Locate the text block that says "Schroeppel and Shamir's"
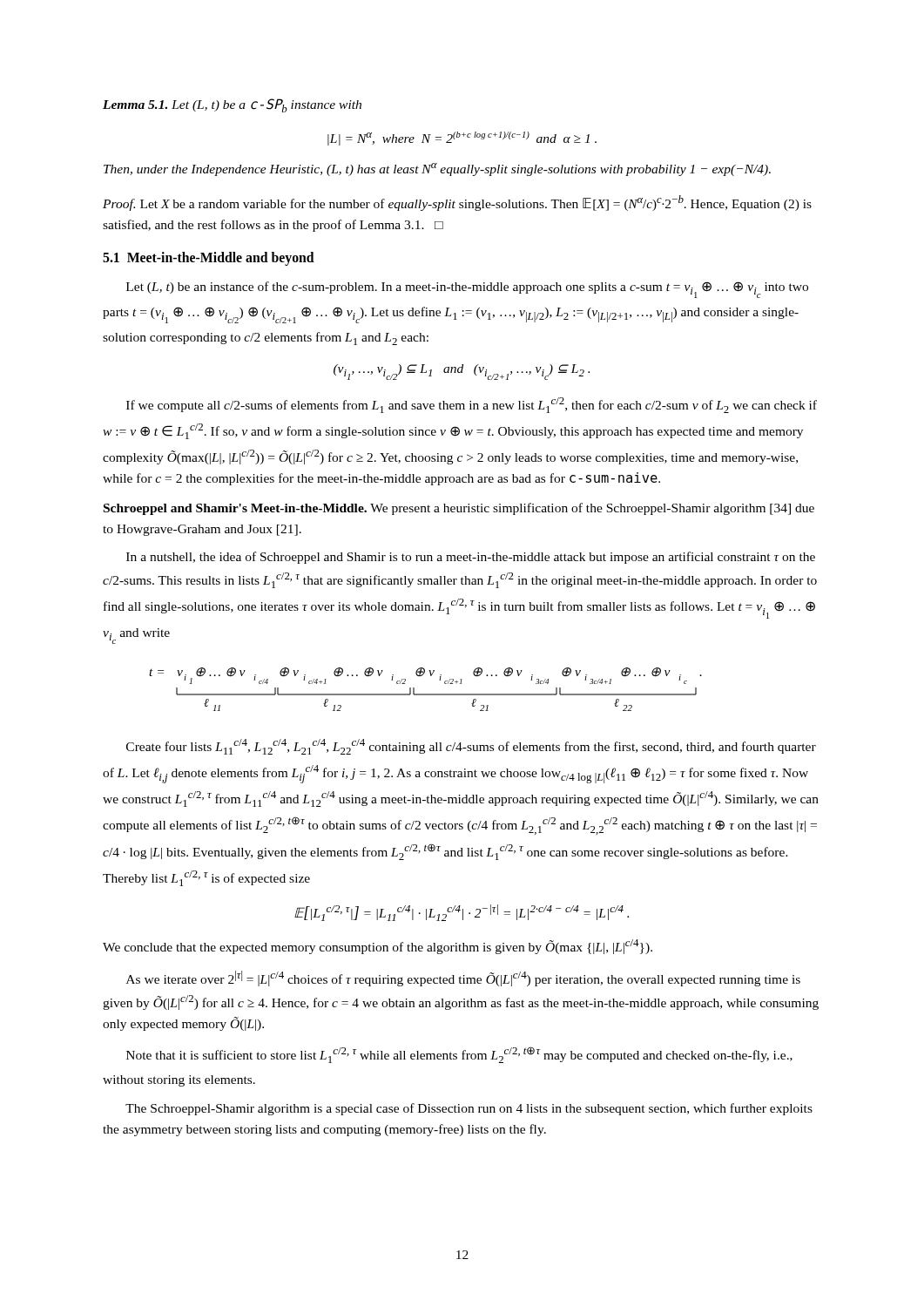924x1307 pixels. pyautogui.click(x=462, y=572)
